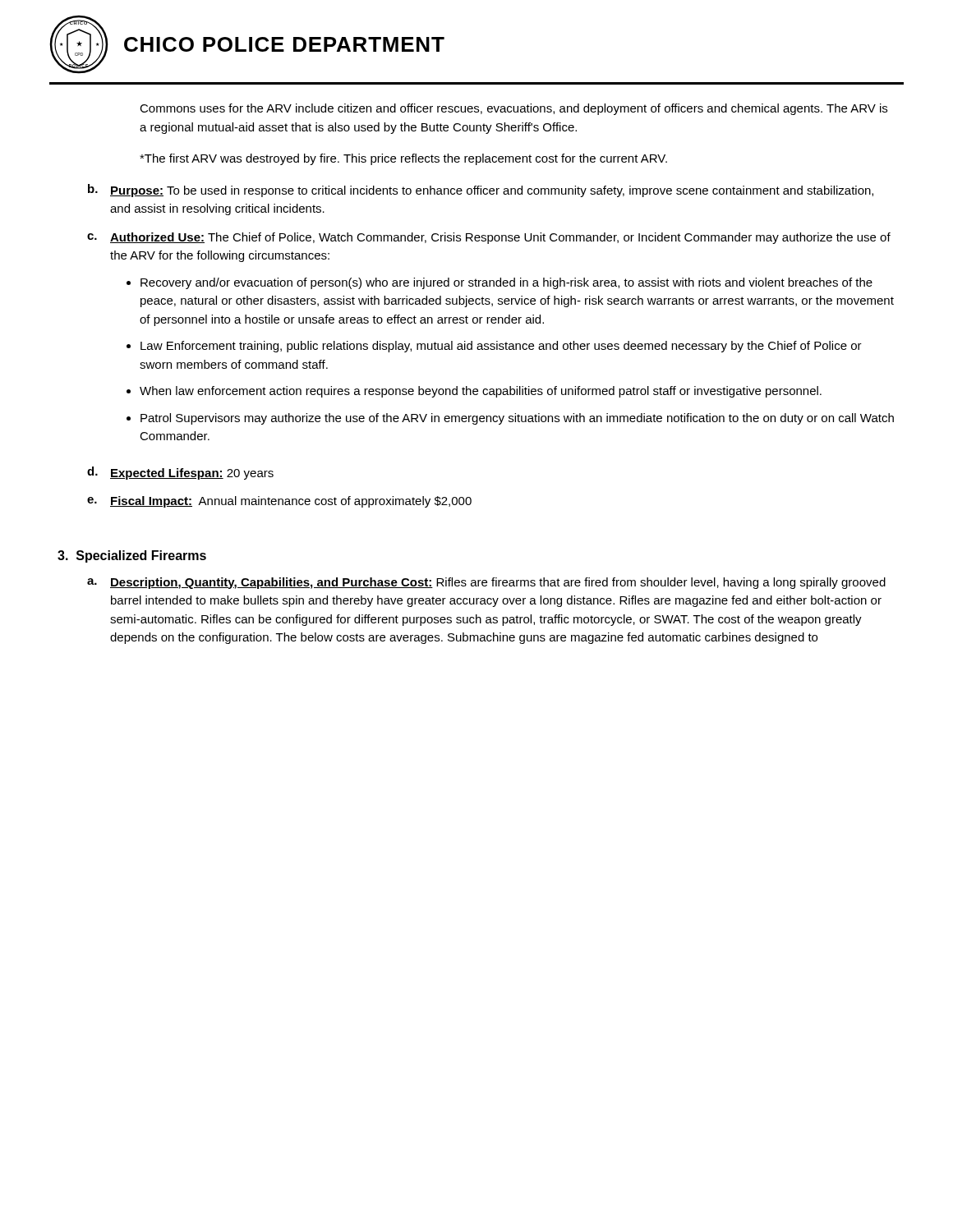Locate the block of text that opens with "c. Authorized Use: The Chief of"
953x1232 pixels.
[491, 341]
